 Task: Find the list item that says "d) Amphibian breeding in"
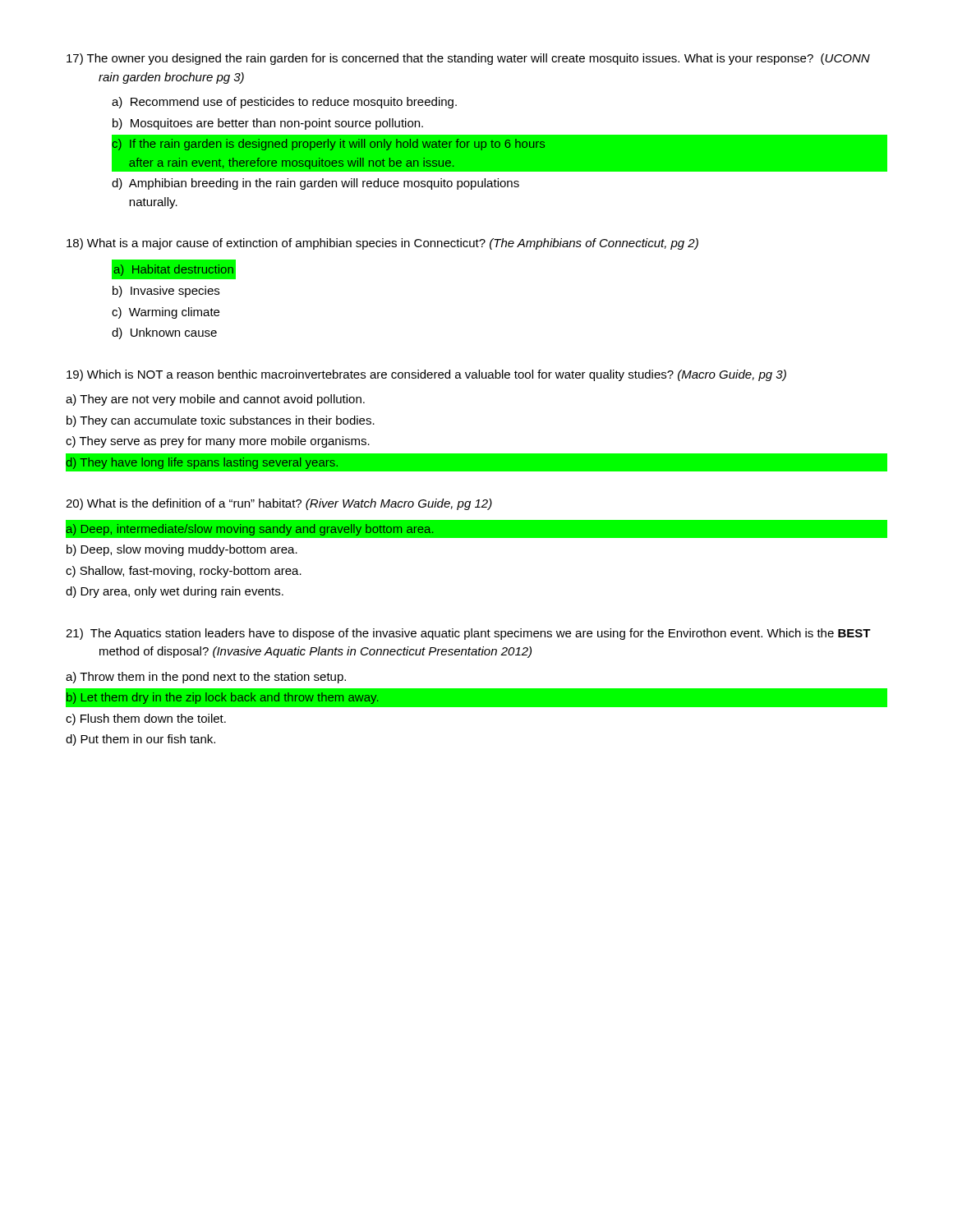click(316, 192)
